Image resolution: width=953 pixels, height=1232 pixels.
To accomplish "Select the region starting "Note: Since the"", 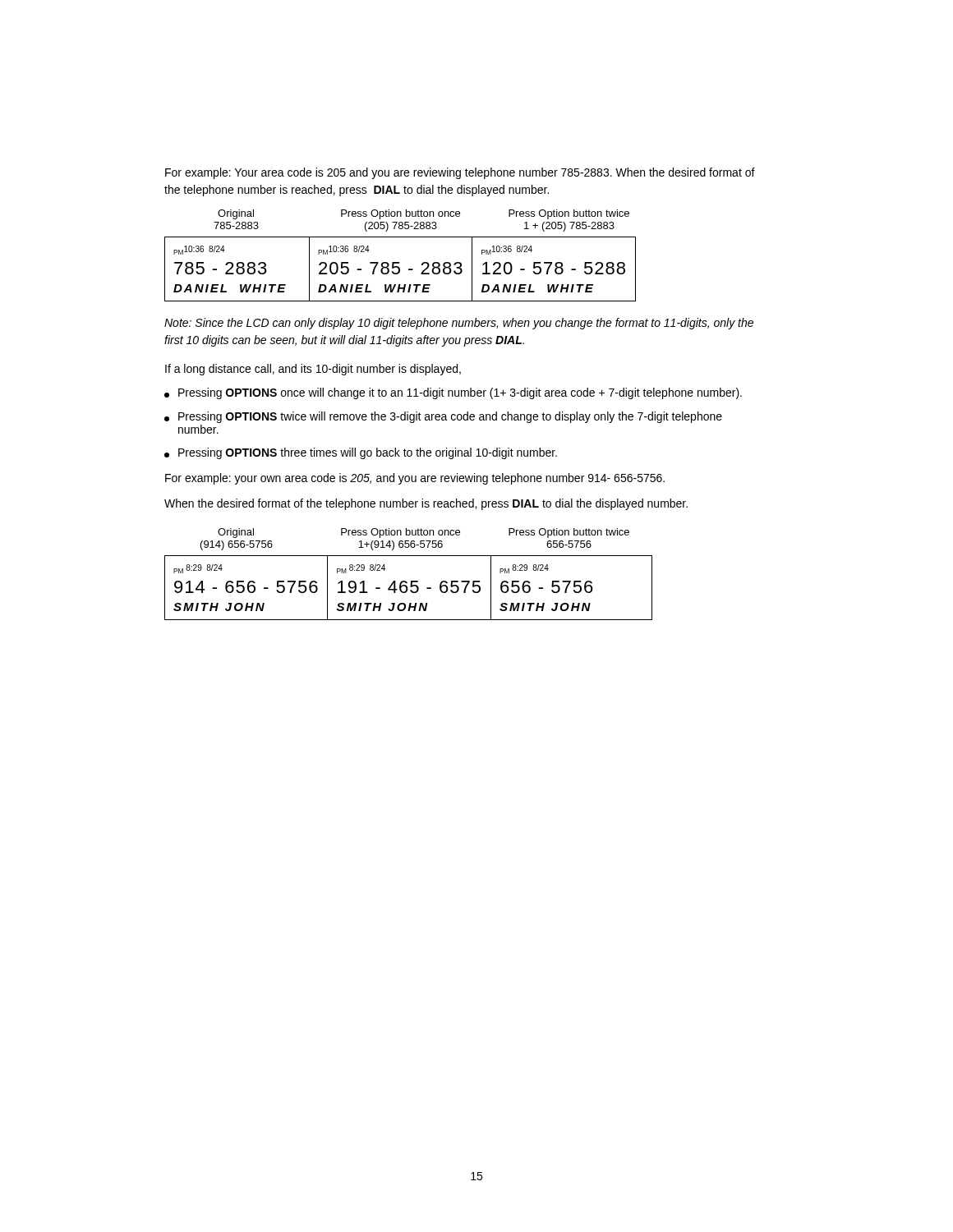I will 460,332.
